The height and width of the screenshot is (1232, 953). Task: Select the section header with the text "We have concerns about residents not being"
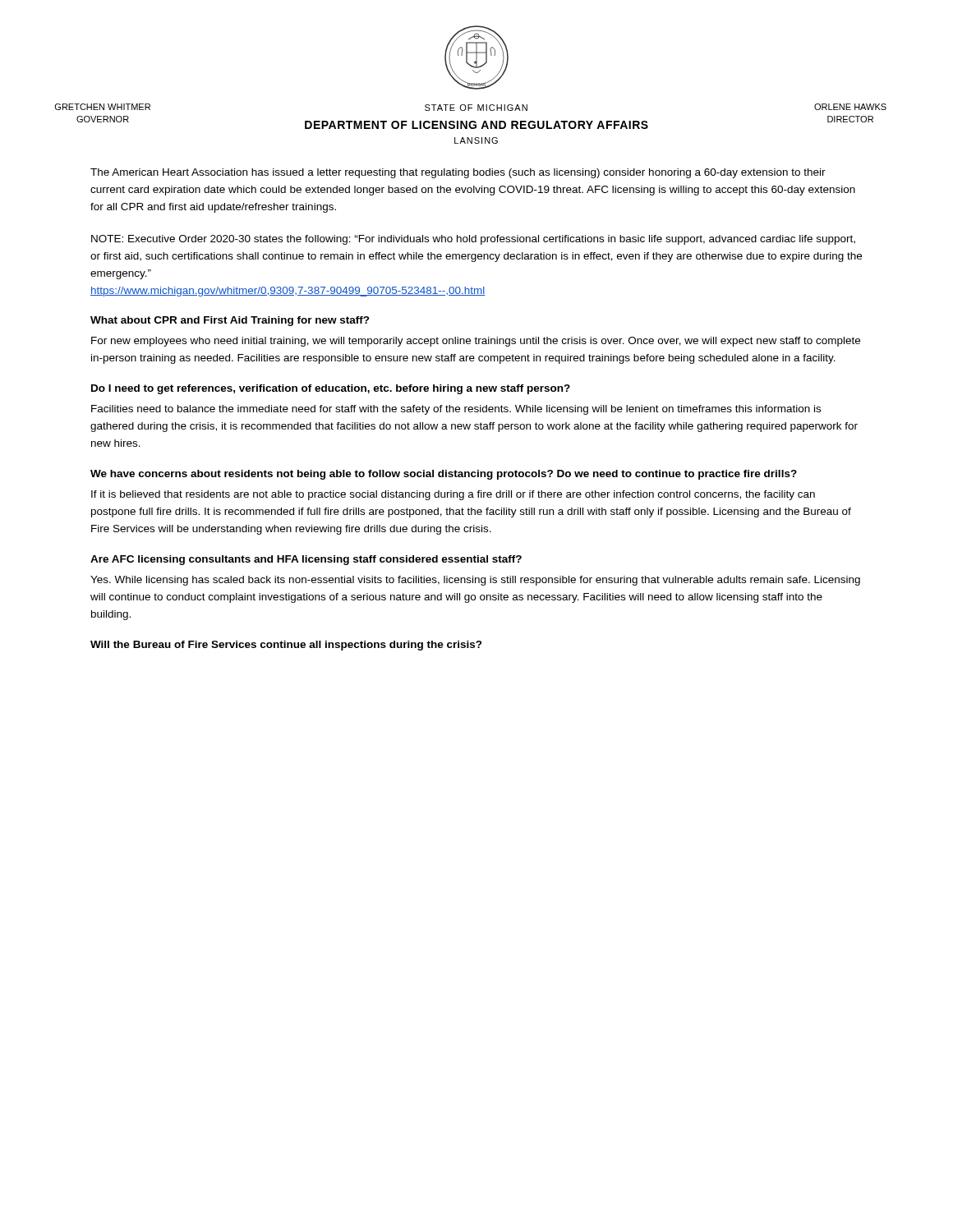pyautogui.click(x=444, y=474)
